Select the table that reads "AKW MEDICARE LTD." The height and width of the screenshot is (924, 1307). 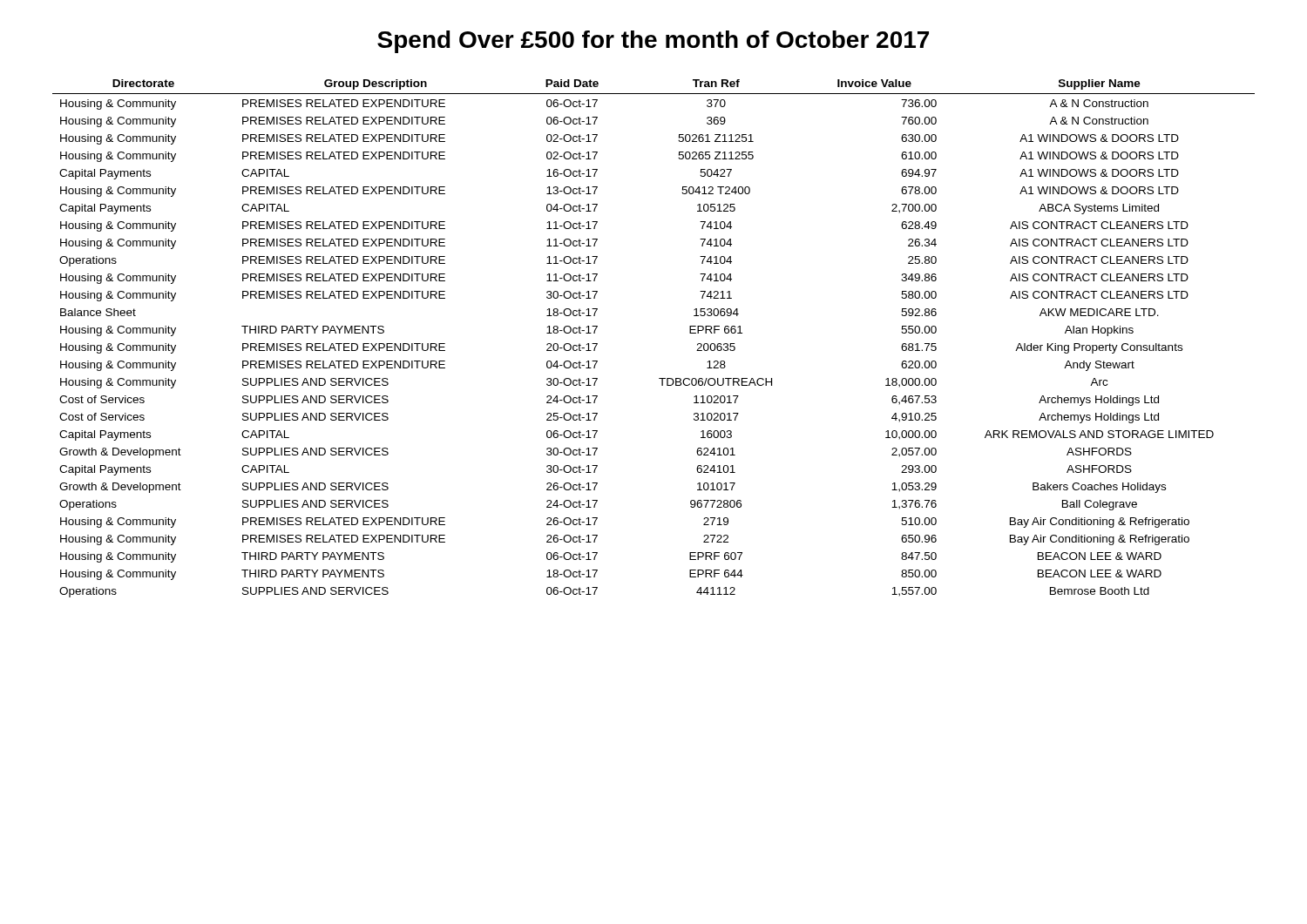coord(654,336)
